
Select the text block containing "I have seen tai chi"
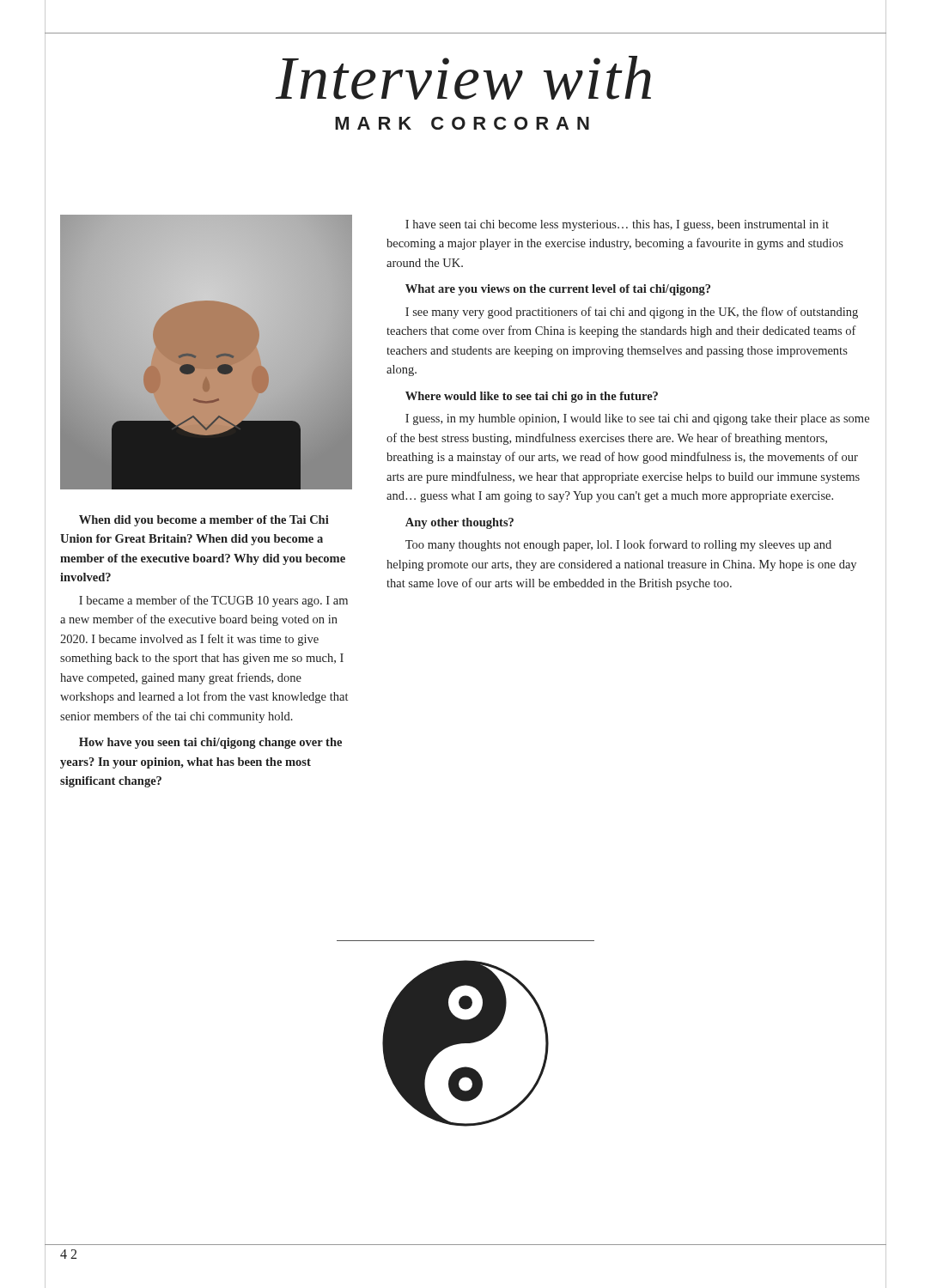point(629,404)
